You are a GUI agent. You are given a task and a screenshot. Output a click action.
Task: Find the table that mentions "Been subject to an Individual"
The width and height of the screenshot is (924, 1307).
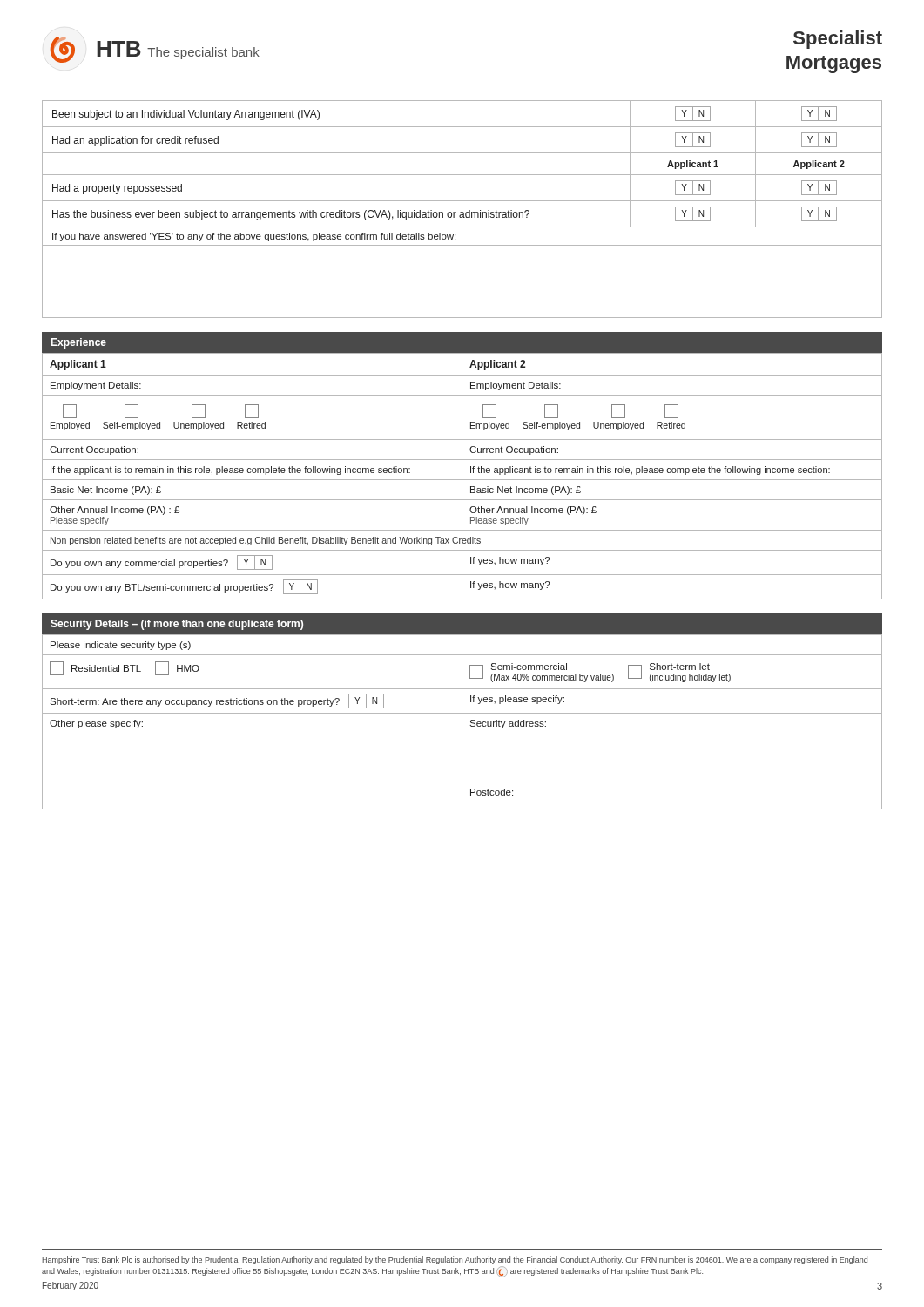coord(462,209)
